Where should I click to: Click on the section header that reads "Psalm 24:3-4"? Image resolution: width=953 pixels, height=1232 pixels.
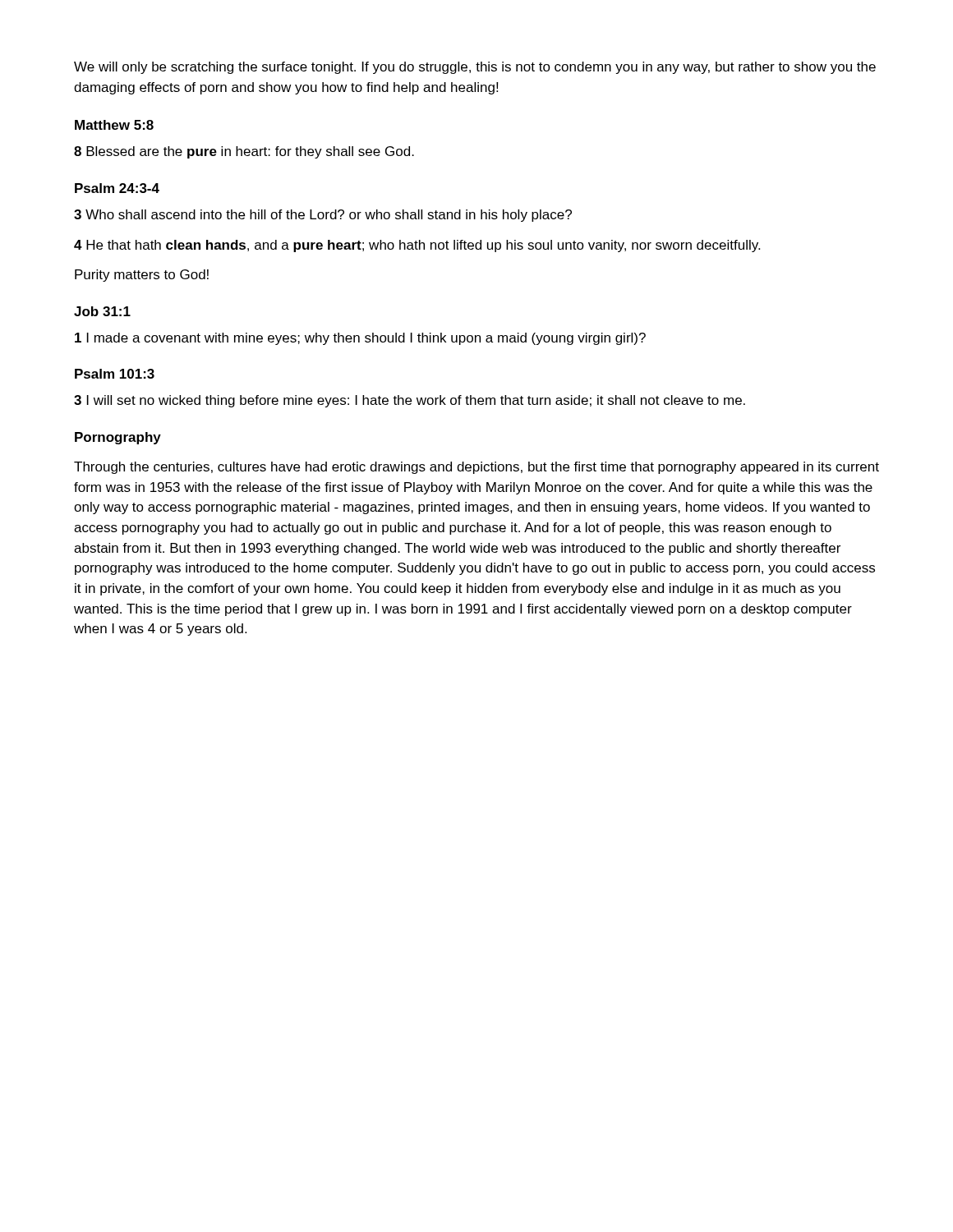(x=117, y=188)
